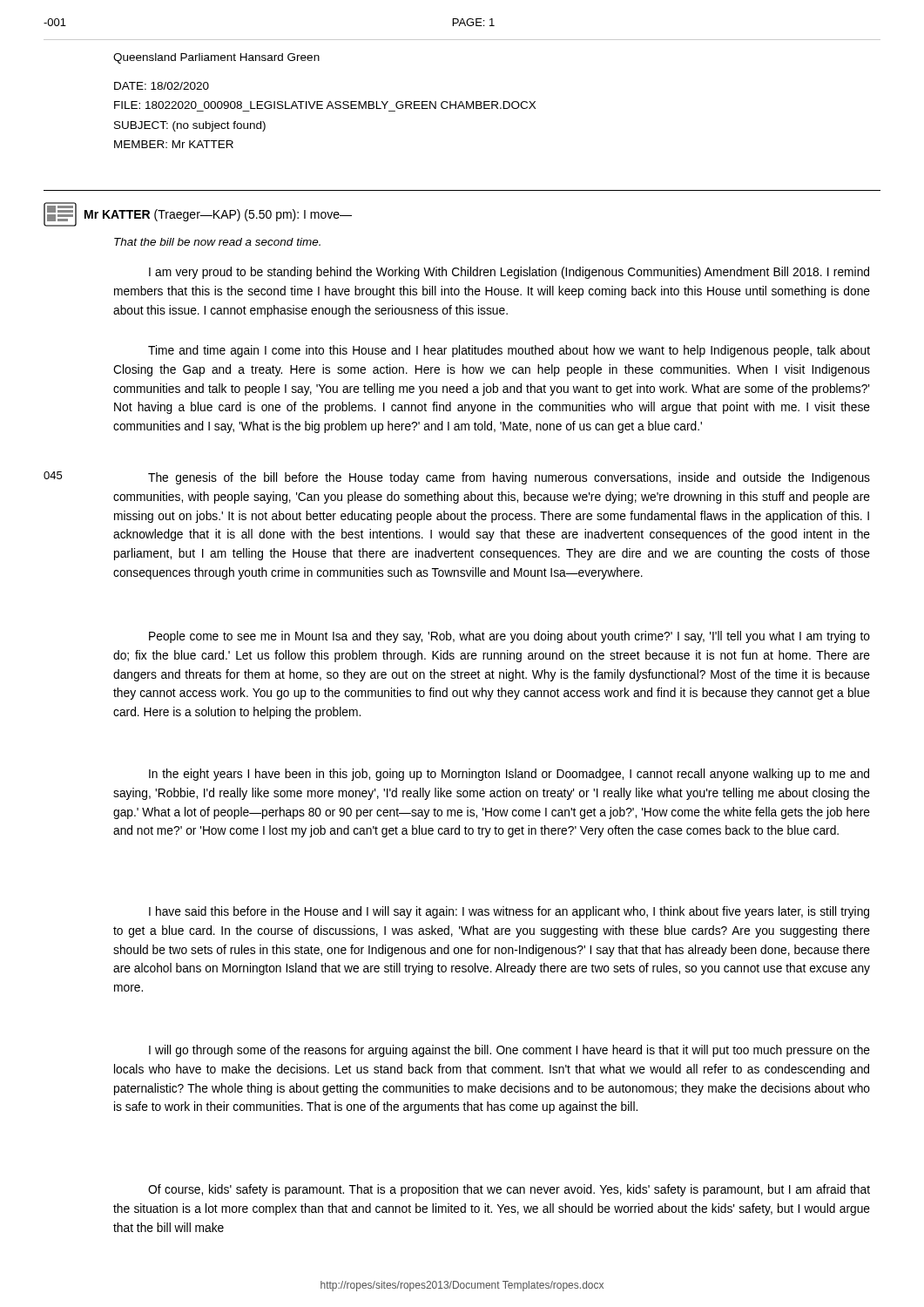This screenshot has width=924, height=1307.
Task: Select the text block with the text "I am very proud"
Action: tap(492, 291)
